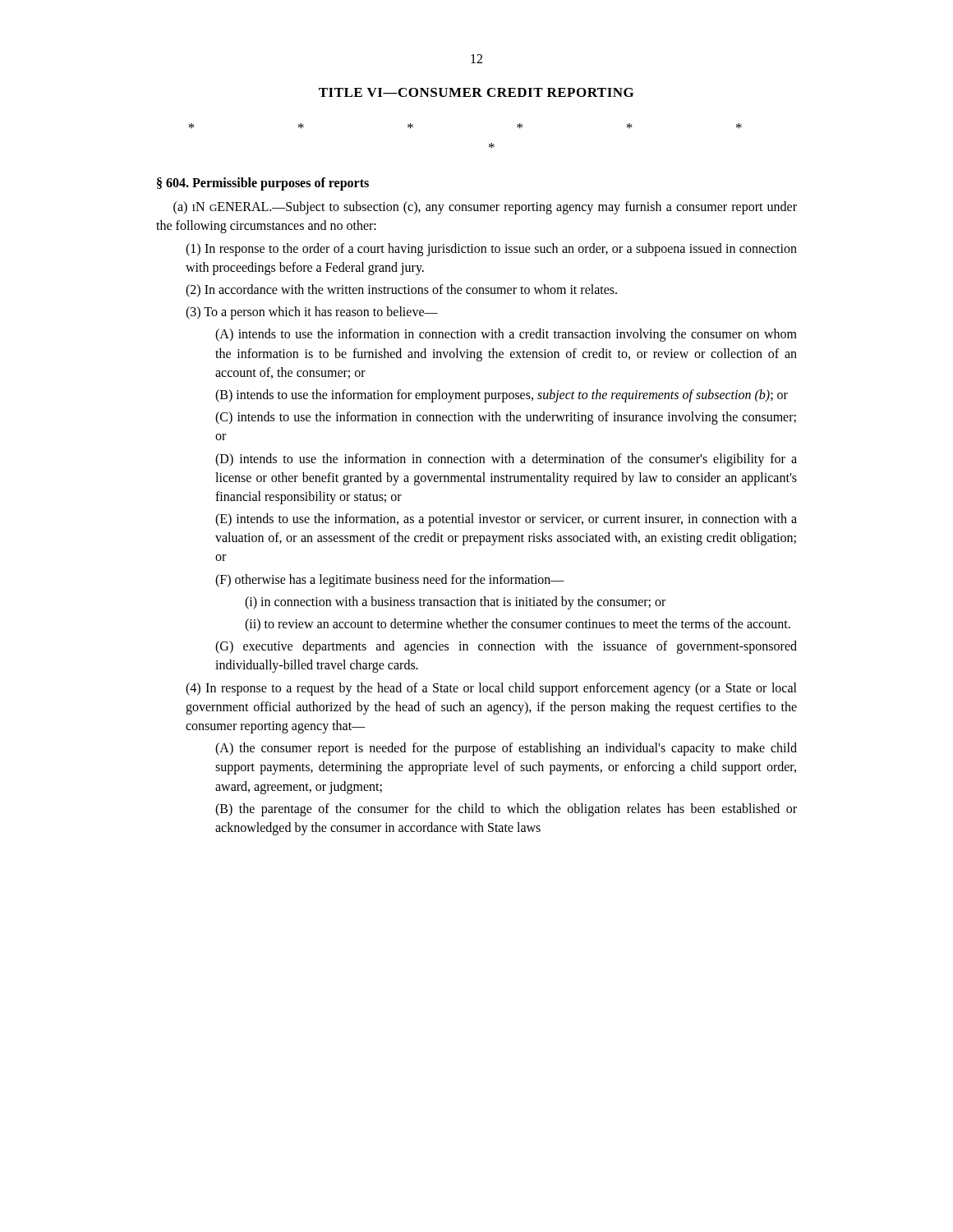Image resolution: width=953 pixels, height=1232 pixels.
Task: Where is the passage that starts "(B) intends to use the information for"?
Action: (x=502, y=395)
